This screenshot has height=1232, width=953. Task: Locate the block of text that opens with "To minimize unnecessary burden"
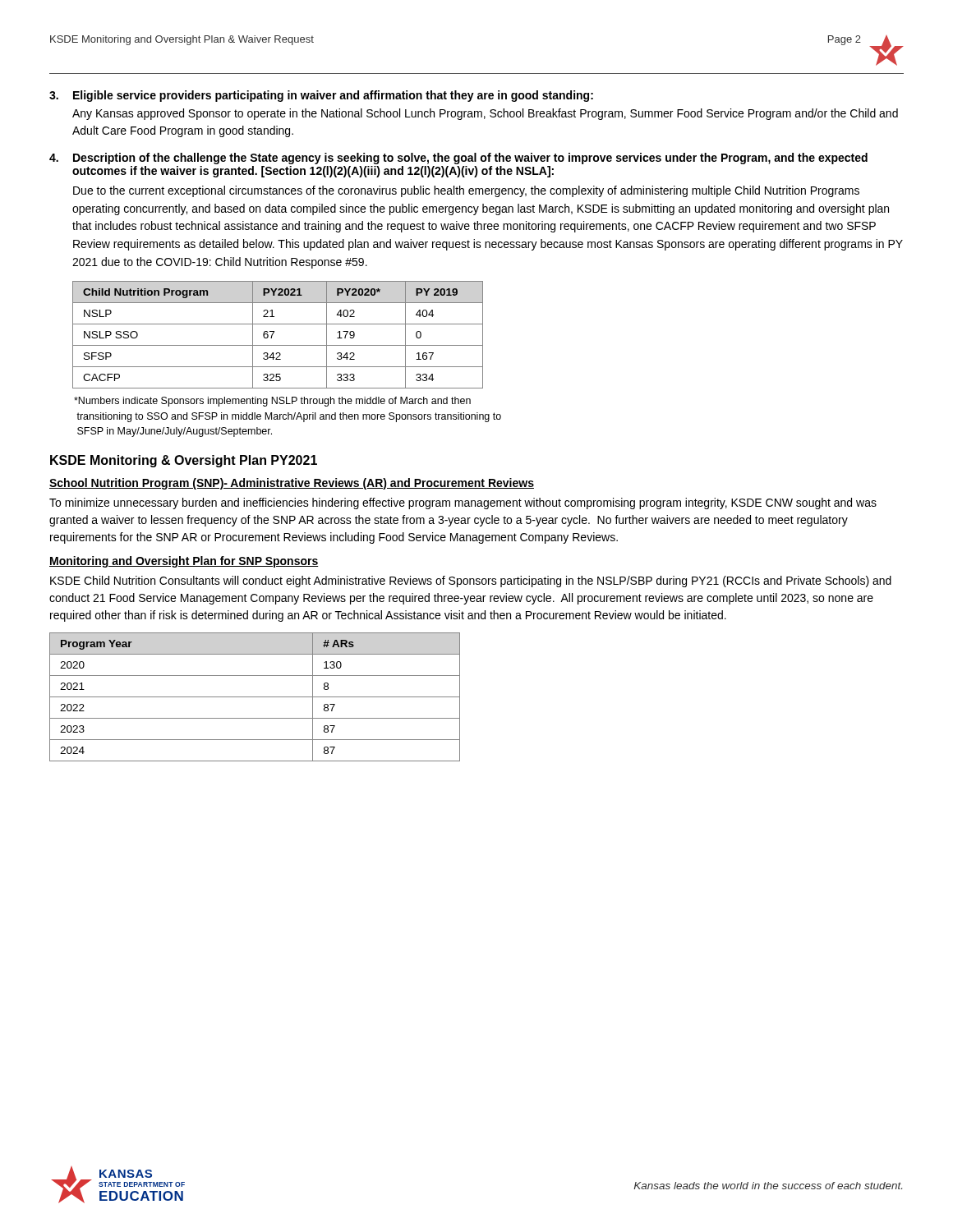coord(463,520)
